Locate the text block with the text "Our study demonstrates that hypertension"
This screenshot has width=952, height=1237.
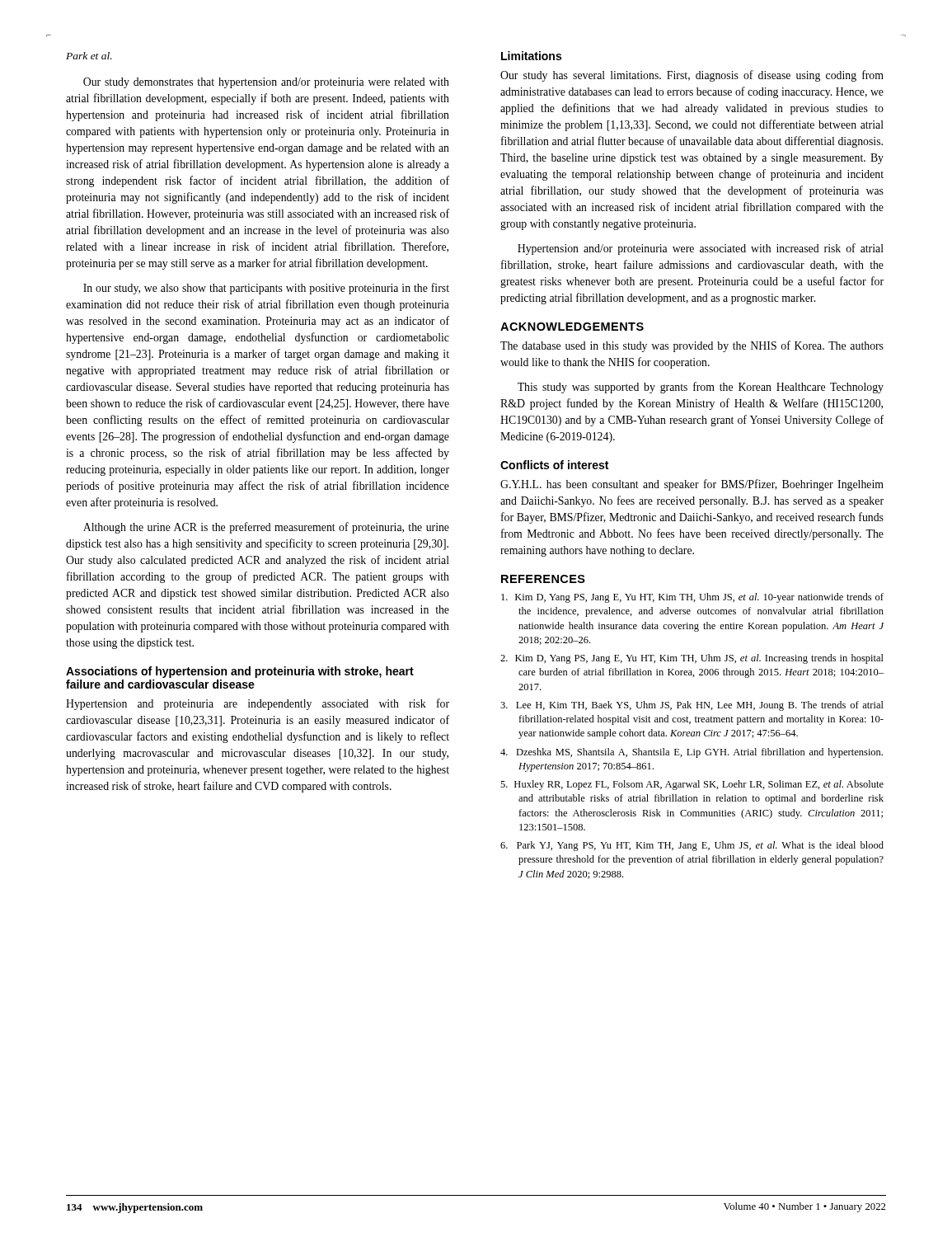[x=258, y=363]
